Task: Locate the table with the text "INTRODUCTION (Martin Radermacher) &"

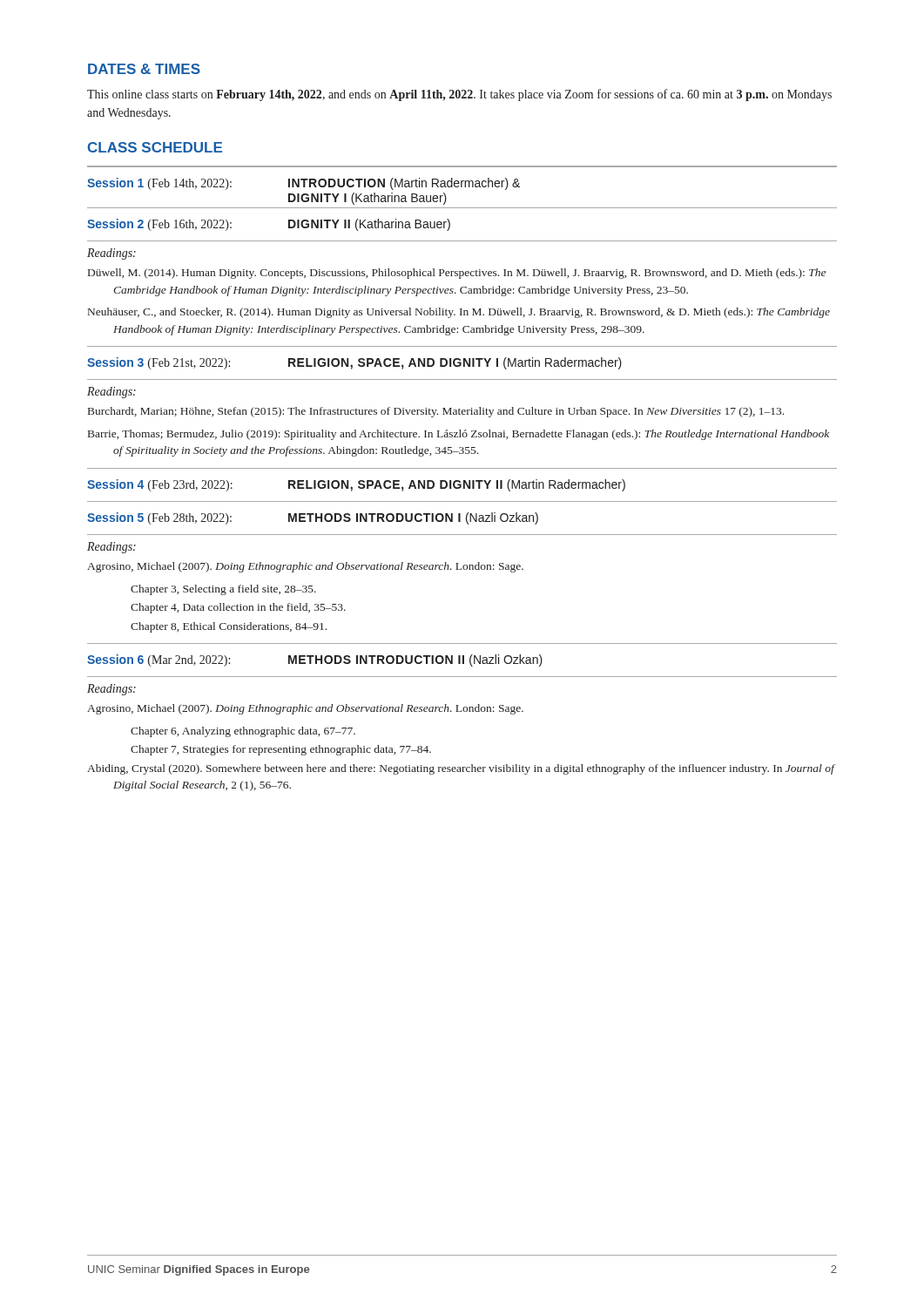Action: click(462, 203)
